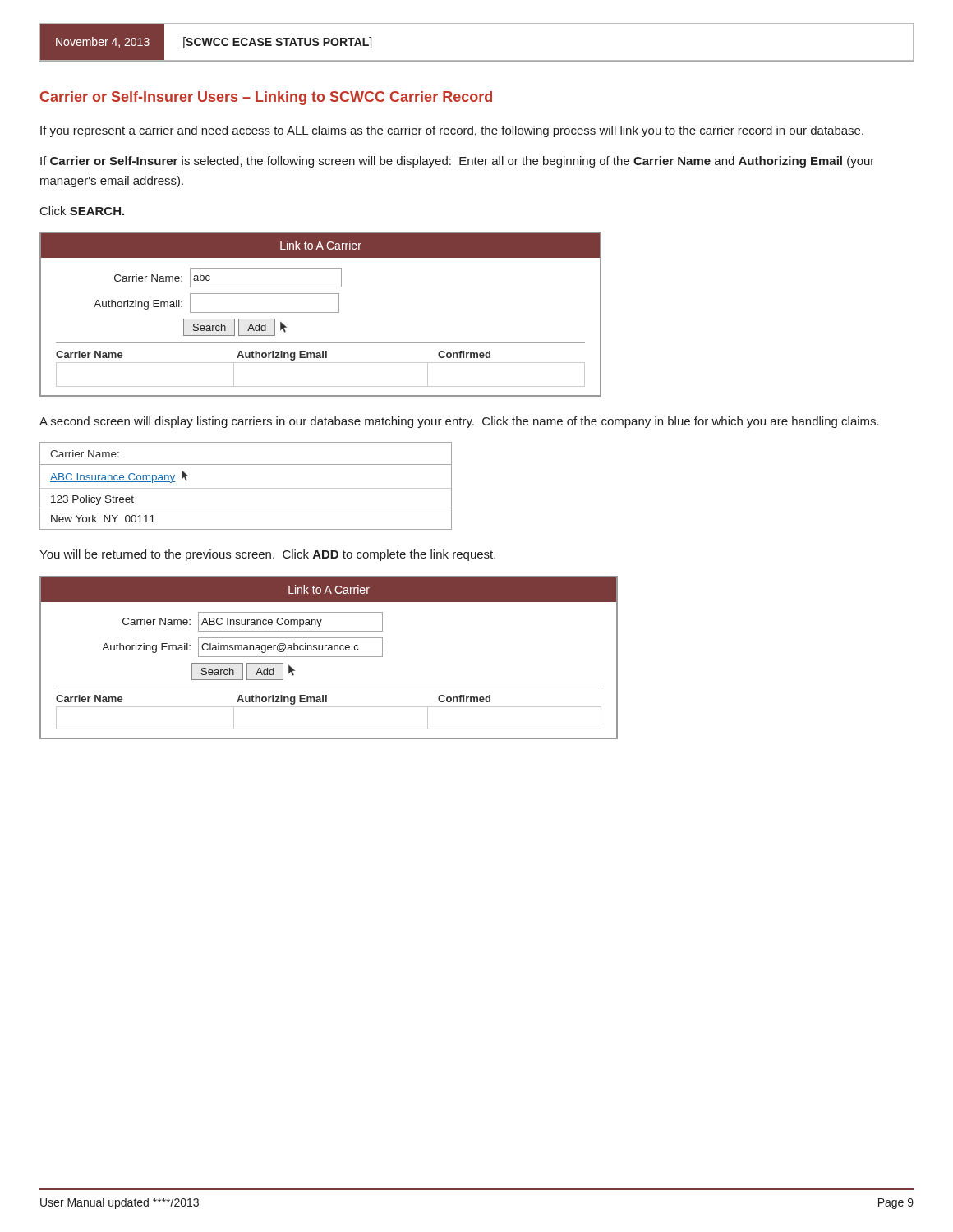Click on the text starting "If Carrier or Self-Insurer is selected,"
Image resolution: width=953 pixels, height=1232 pixels.
pos(457,170)
